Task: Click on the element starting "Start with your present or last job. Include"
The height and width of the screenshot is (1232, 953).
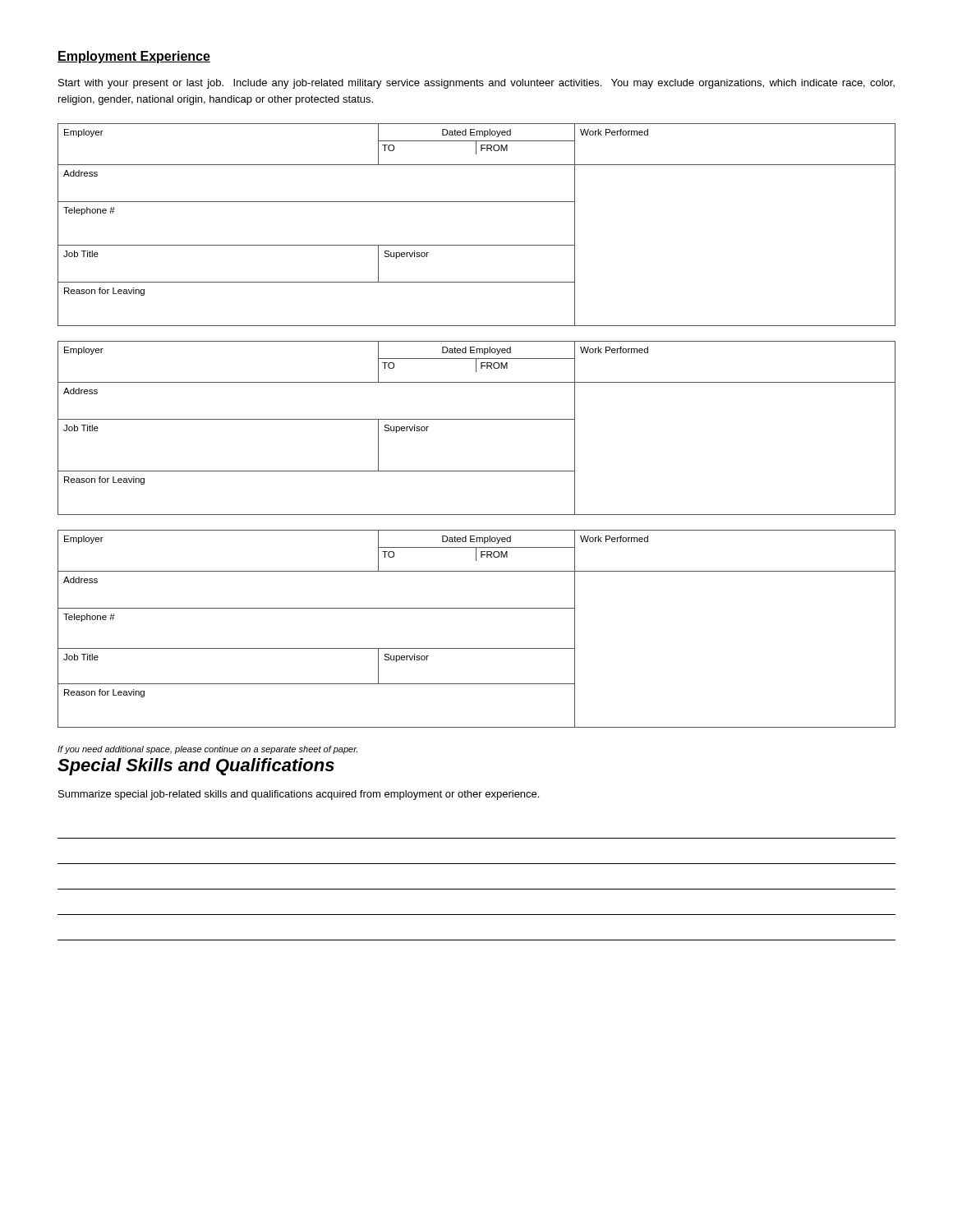Action: 476,91
